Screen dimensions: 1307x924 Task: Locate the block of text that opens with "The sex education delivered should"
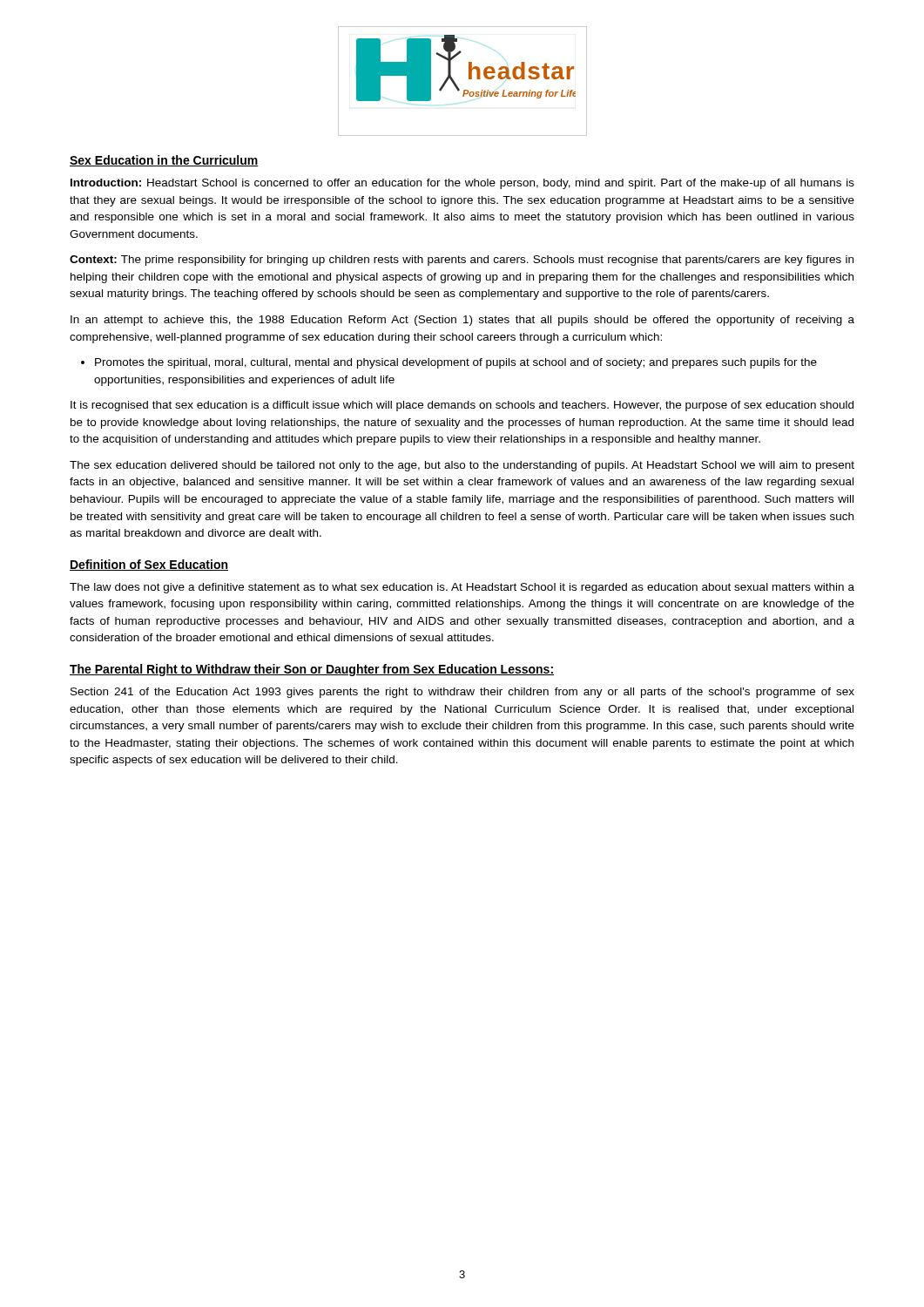tap(462, 499)
